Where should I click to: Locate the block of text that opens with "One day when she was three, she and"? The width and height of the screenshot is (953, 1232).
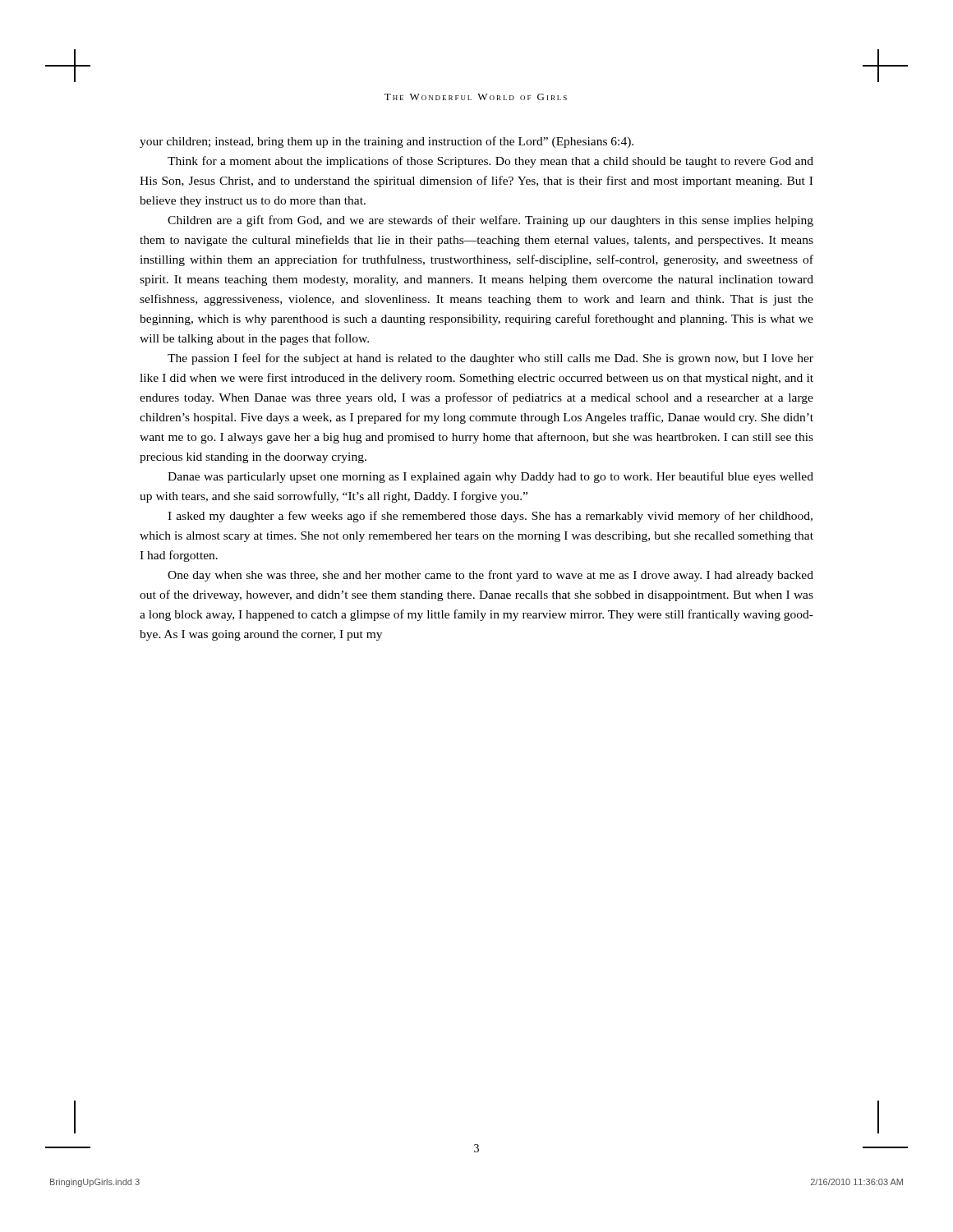tap(476, 605)
